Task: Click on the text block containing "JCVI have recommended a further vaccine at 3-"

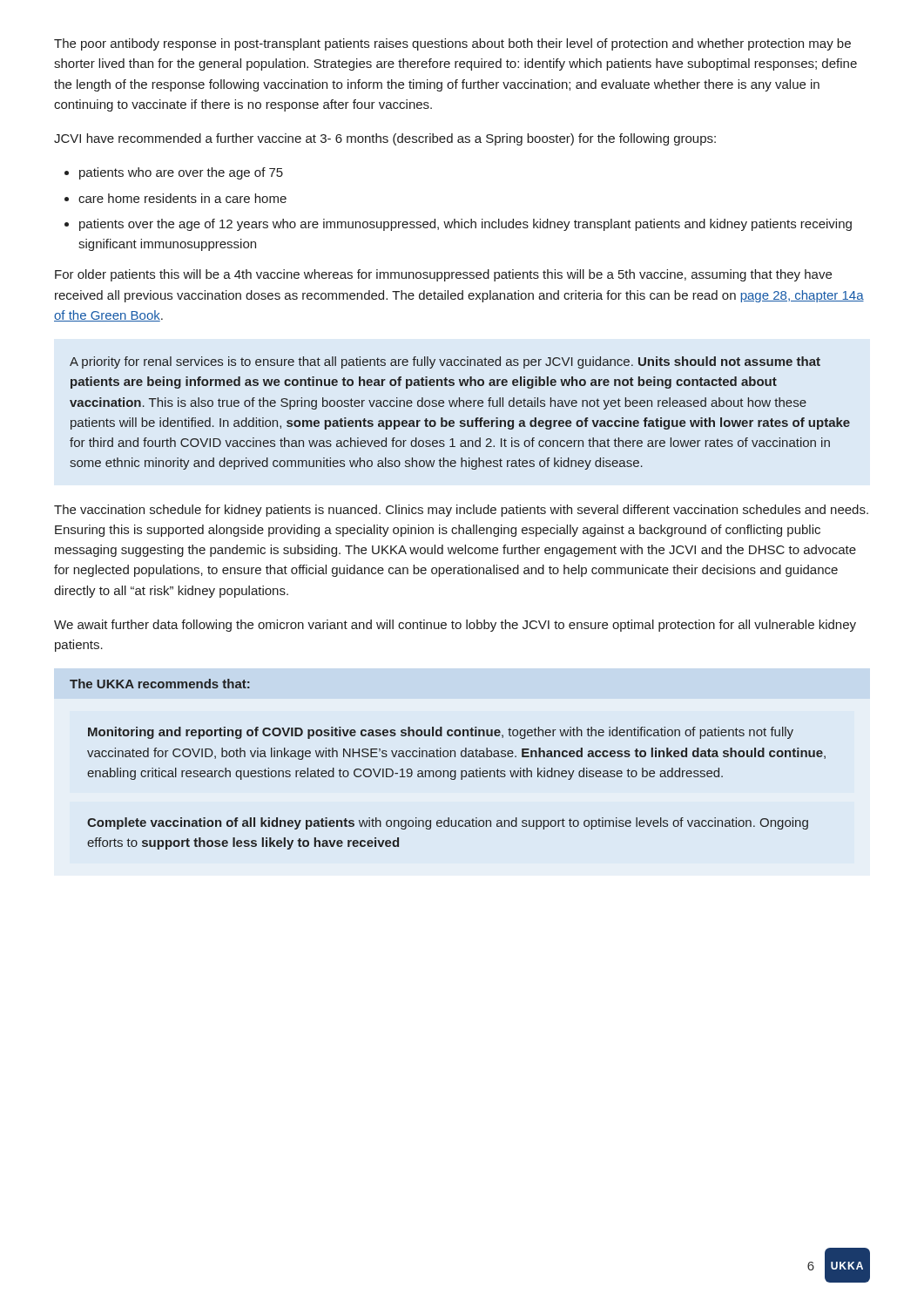Action: (385, 138)
